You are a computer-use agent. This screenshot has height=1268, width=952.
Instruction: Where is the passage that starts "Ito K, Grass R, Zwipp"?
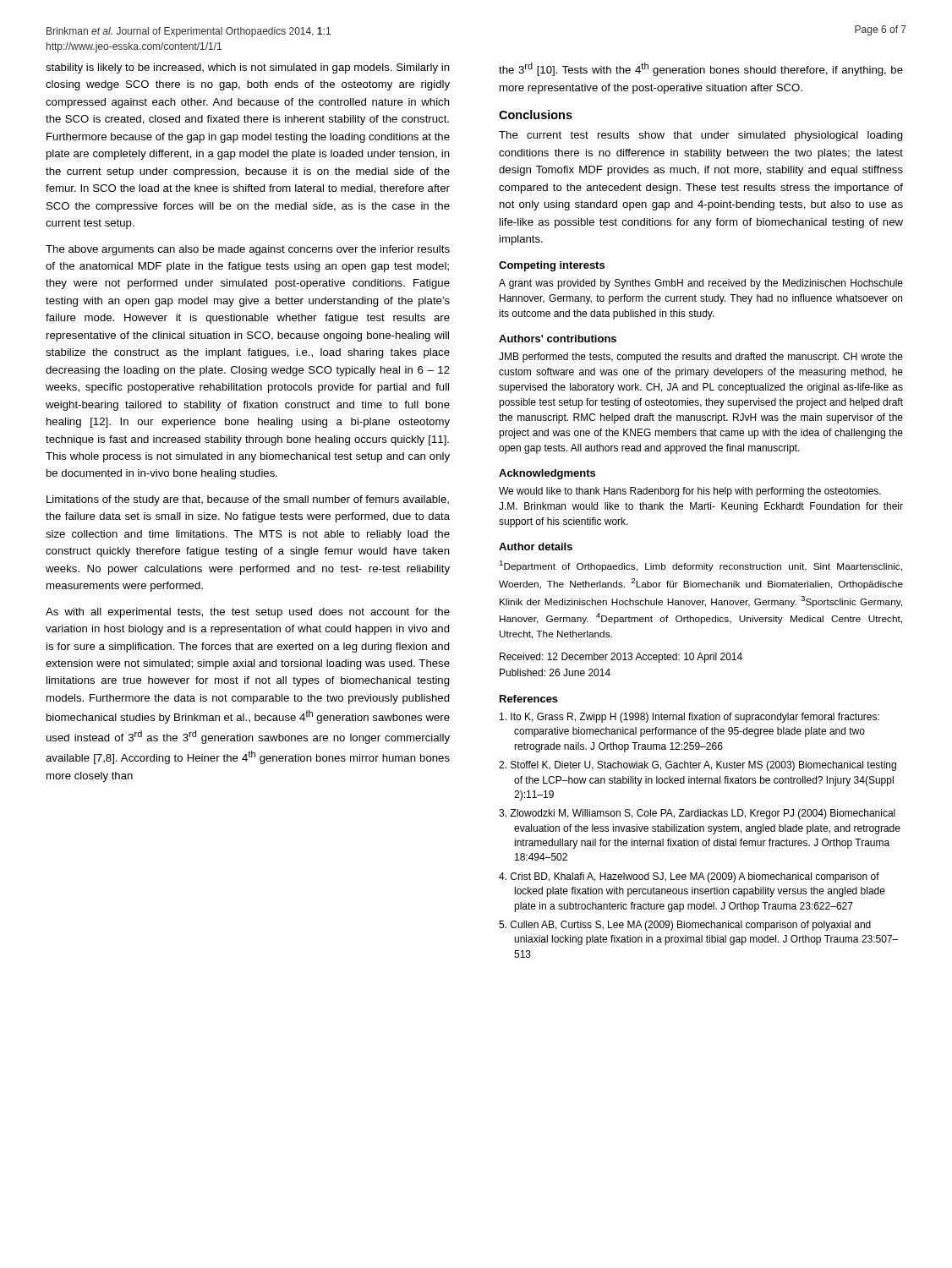(x=689, y=732)
